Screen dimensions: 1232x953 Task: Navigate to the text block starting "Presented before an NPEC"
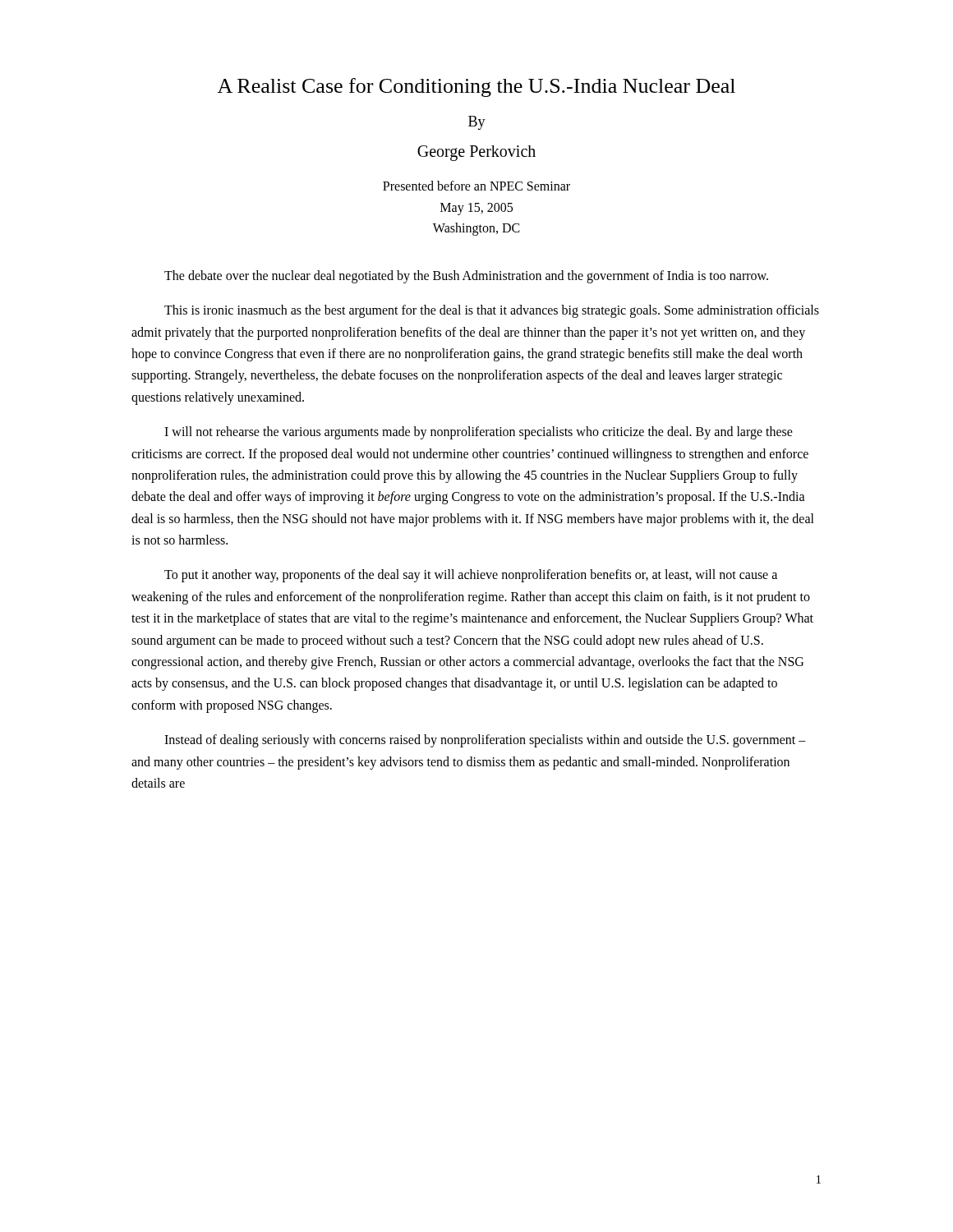pyautogui.click(x=476, y=207)
